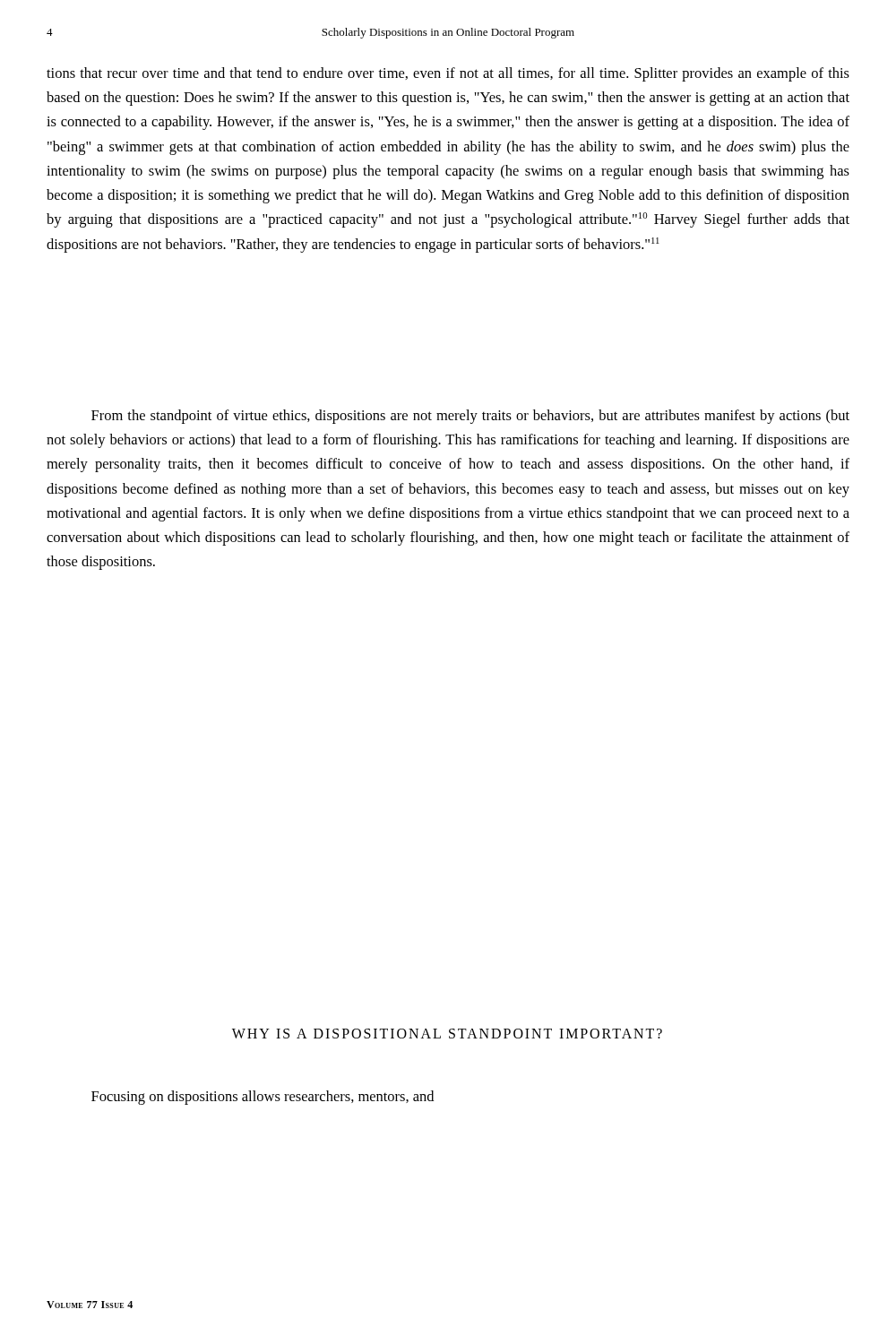Find the text block that says "From the standpoint of virtue"

click(448, 488)
